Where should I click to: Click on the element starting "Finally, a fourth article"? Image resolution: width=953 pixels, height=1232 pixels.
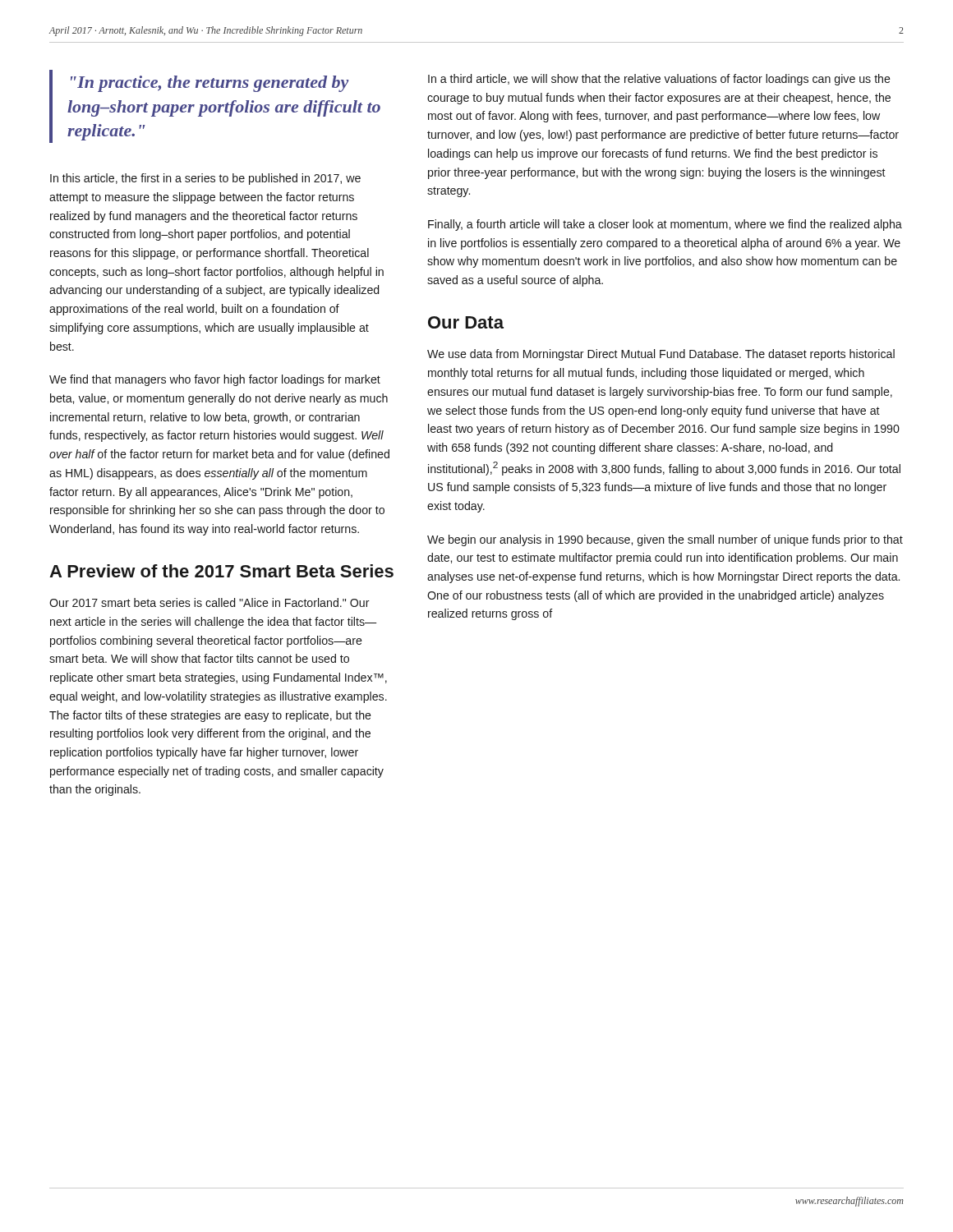(x=665, y=252)
